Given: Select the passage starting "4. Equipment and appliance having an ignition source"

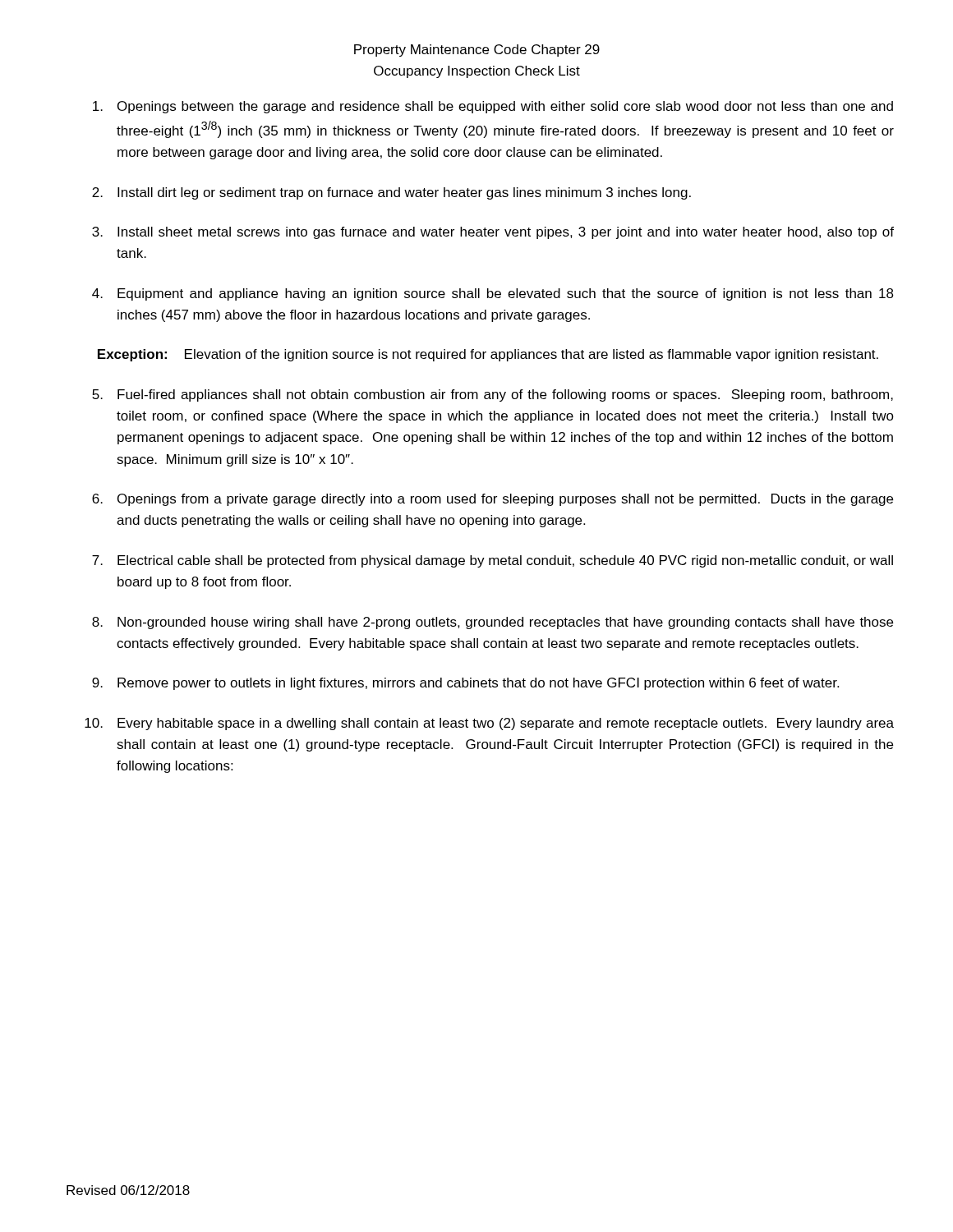Looking at the screenshot, I should [x=480, y=305].
